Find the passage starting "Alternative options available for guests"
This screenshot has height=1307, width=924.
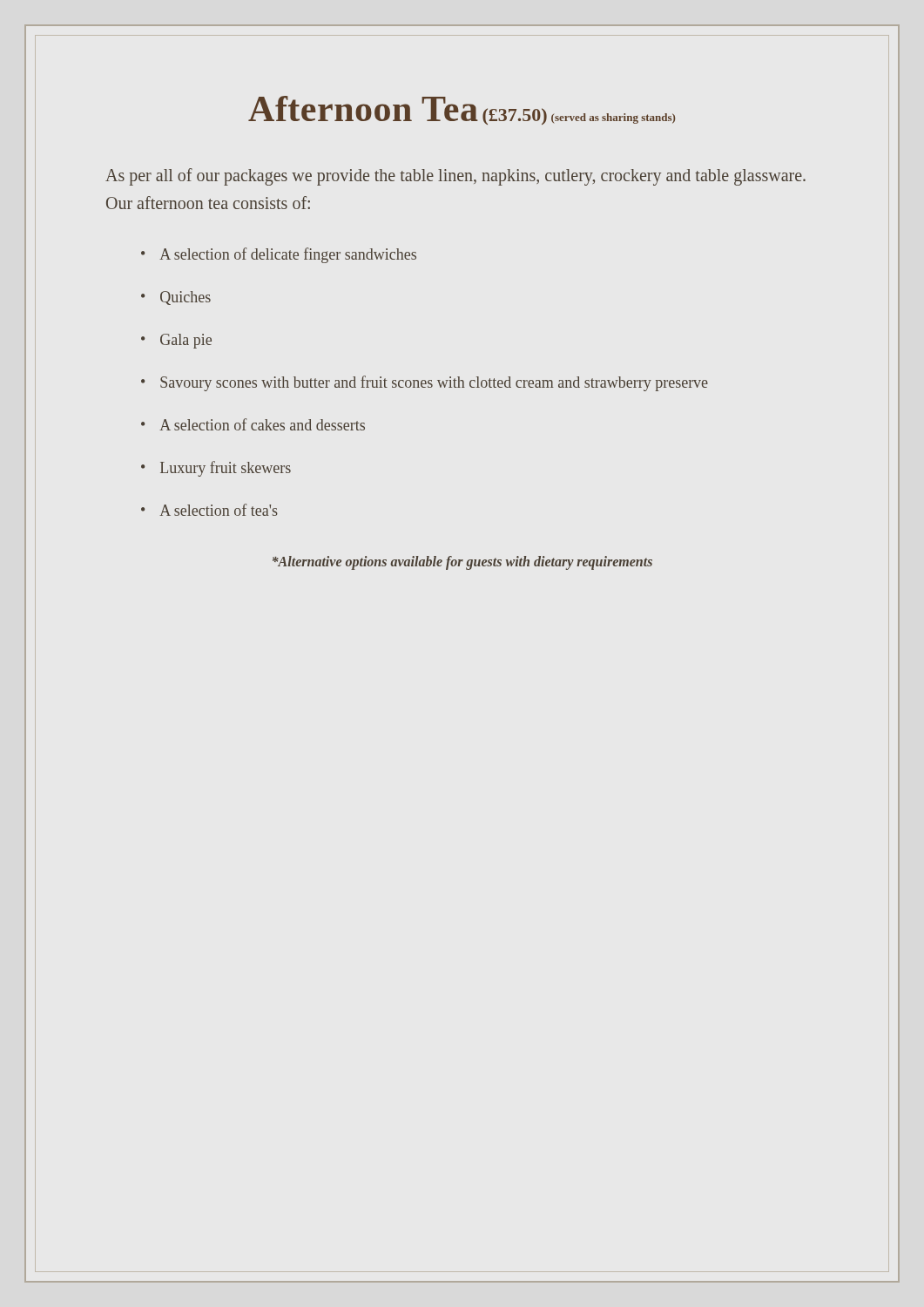coord(462,562)
